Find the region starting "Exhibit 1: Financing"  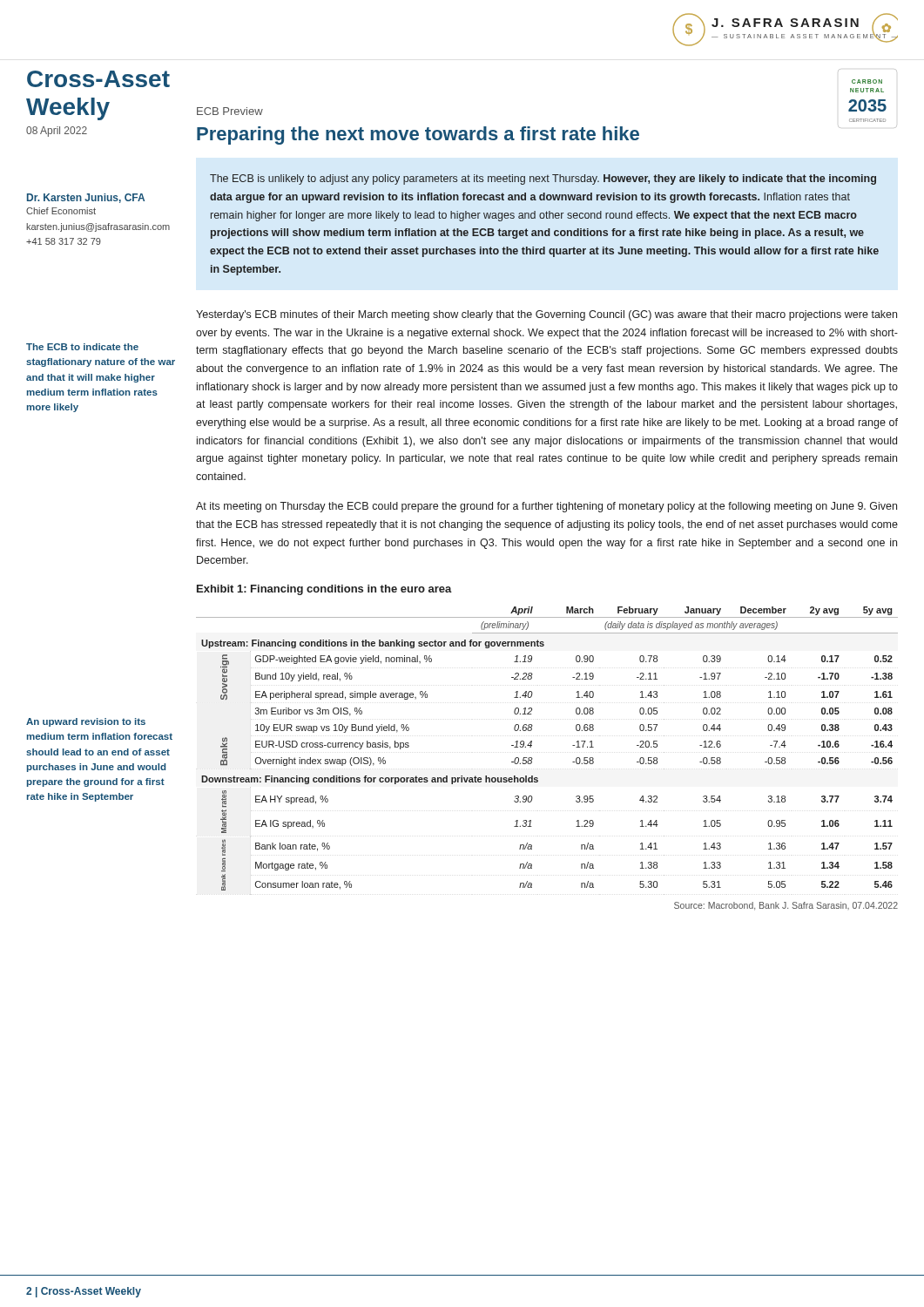pyautogui.click(x=324, y=589)
